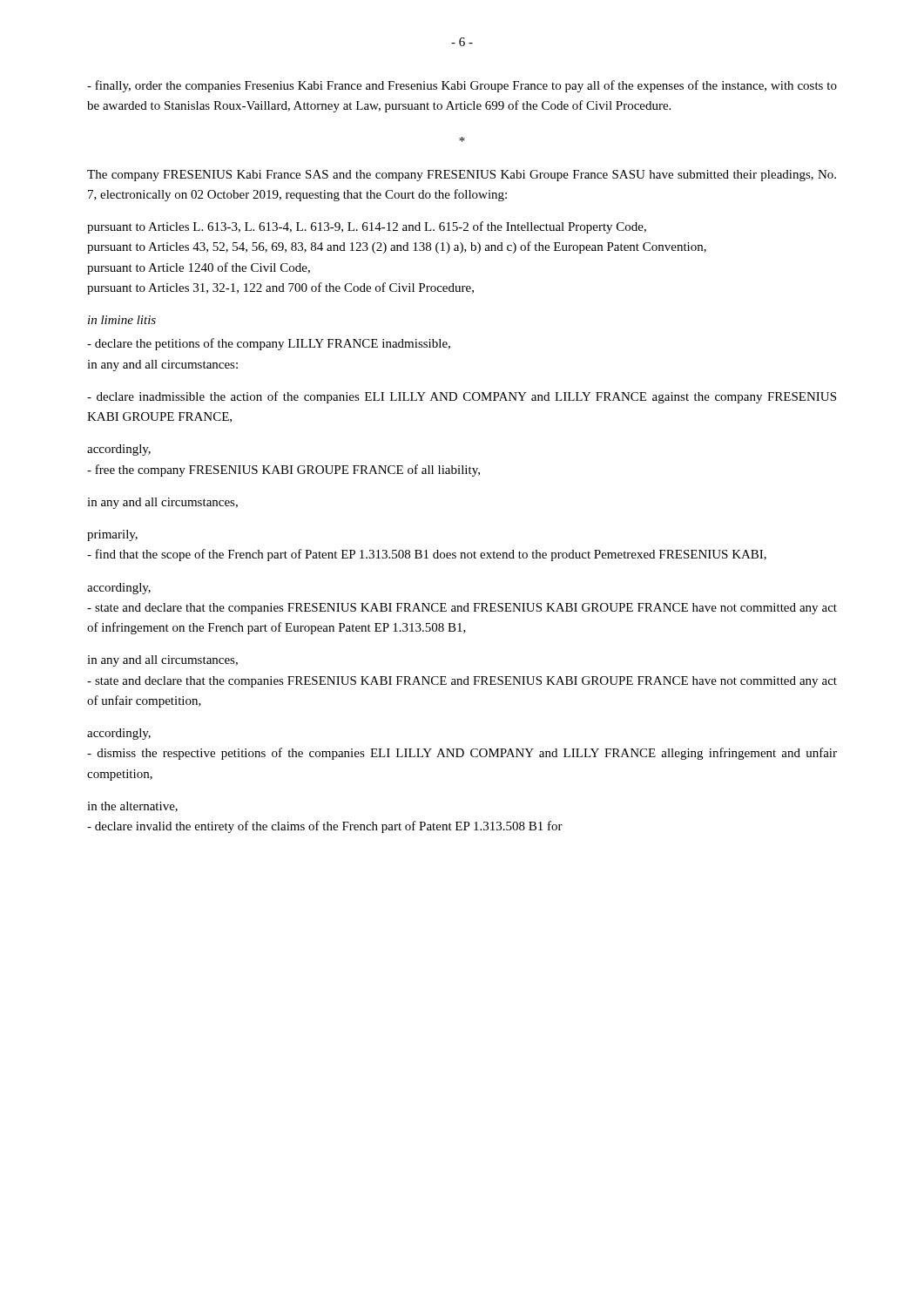
Task: Click on the region starting "The company FRESENIUS Kabi"
Action: 462,184
